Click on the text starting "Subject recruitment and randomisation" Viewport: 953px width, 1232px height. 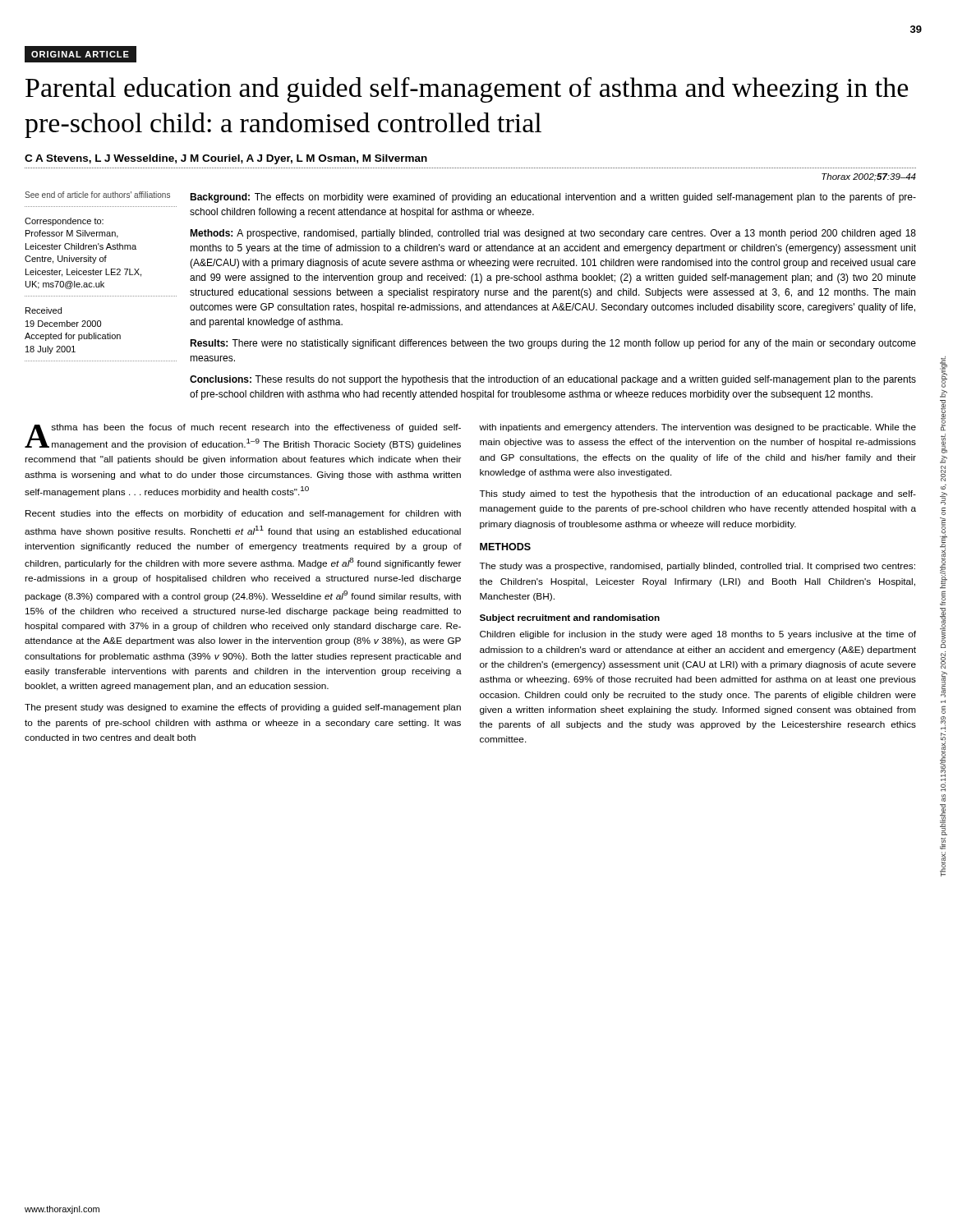[570, 618]
